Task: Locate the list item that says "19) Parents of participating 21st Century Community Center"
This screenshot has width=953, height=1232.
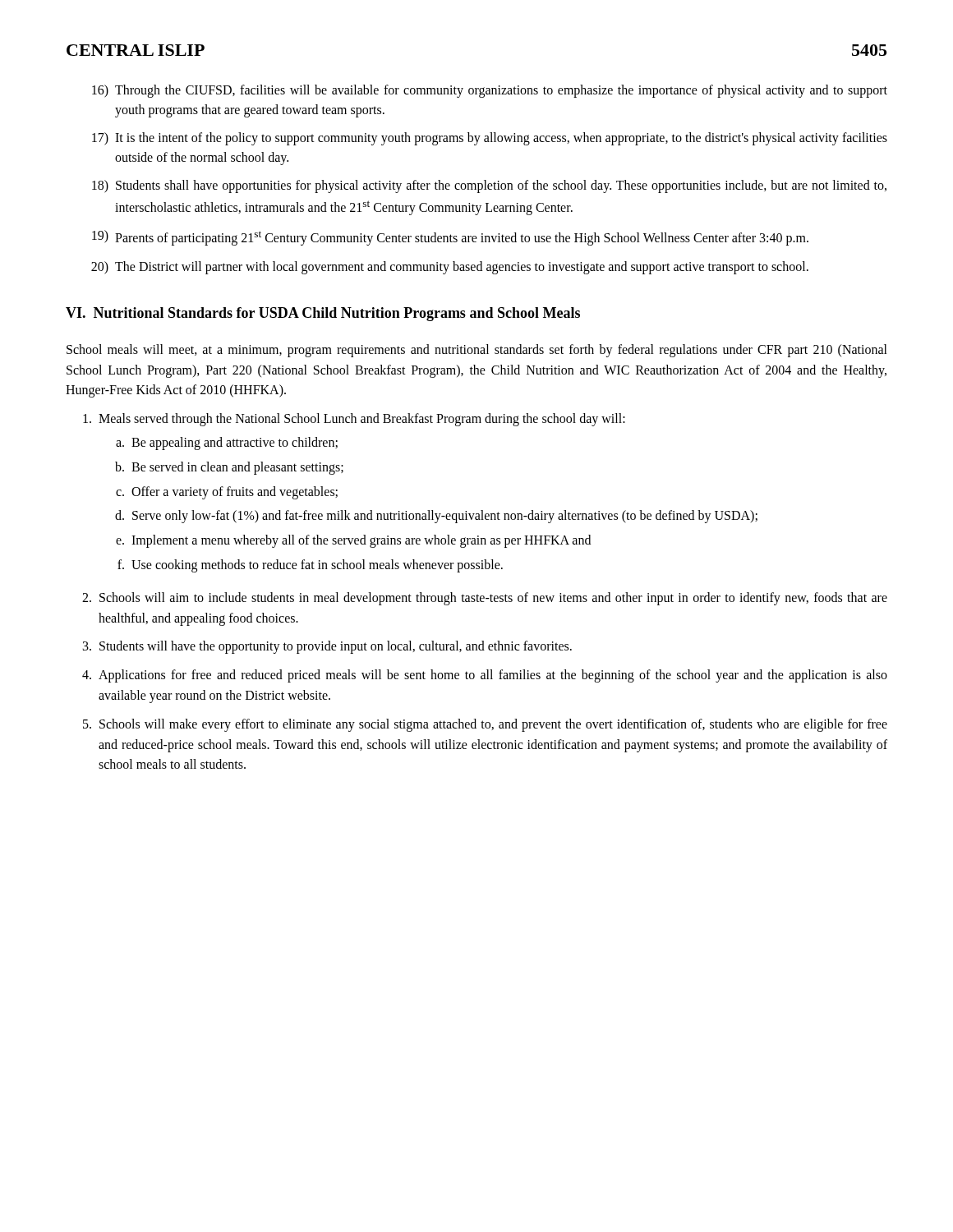Action: (476, 237)
